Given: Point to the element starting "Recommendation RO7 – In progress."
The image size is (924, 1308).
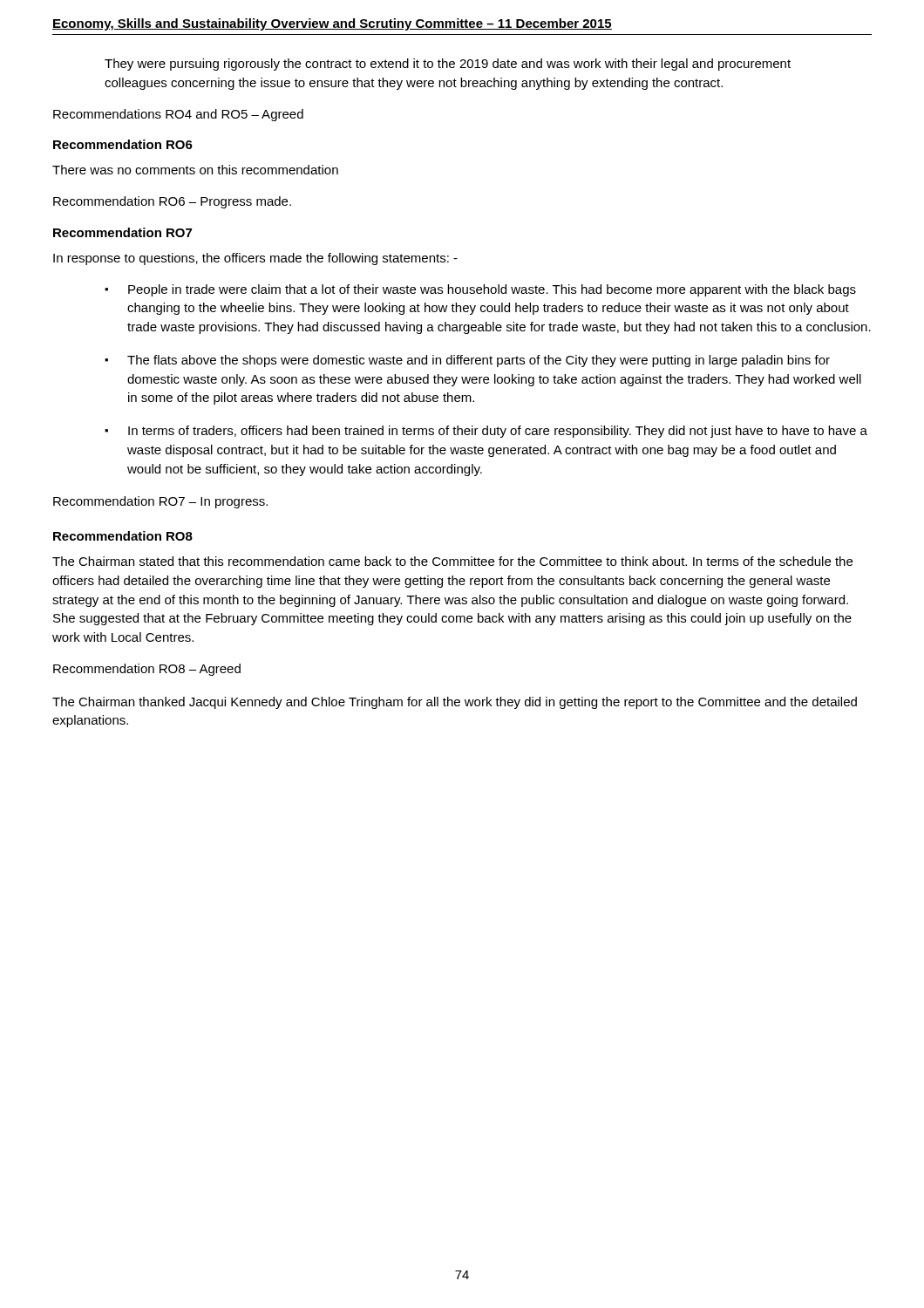Looking at the screenshot, I should [x=161, y=501].
